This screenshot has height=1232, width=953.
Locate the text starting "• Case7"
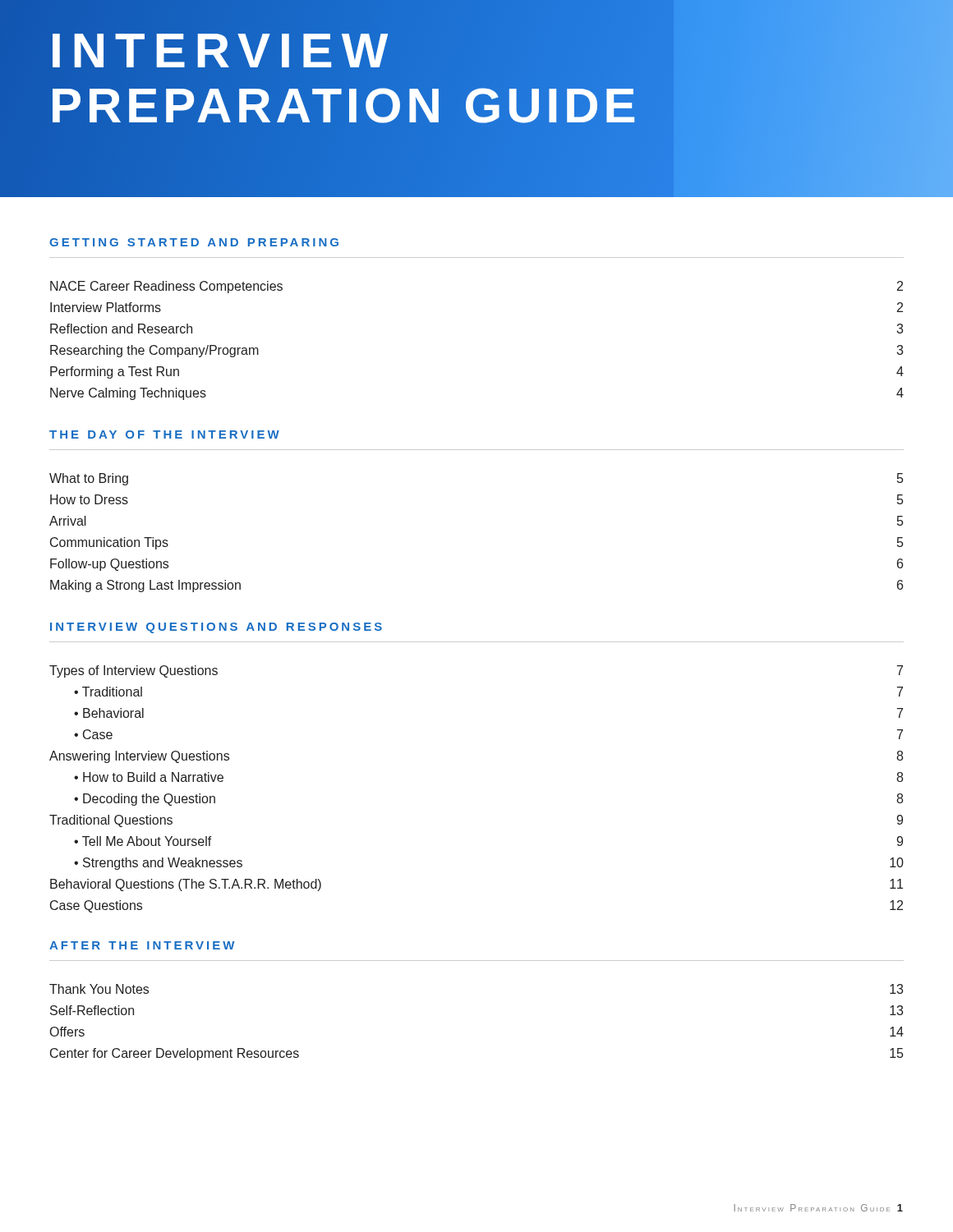coord(97,734)
